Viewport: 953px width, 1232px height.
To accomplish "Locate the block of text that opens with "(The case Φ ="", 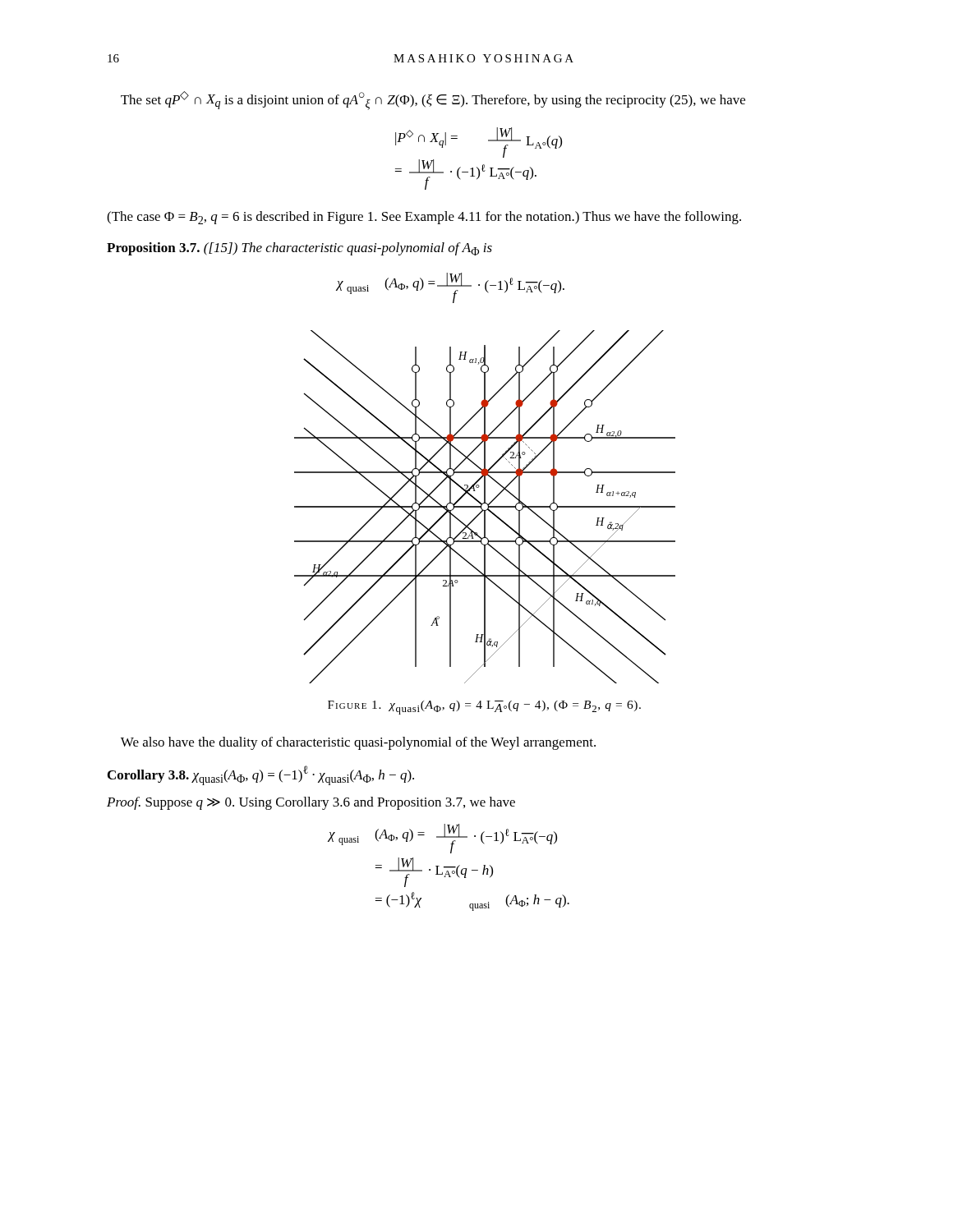I will (424, 218).
